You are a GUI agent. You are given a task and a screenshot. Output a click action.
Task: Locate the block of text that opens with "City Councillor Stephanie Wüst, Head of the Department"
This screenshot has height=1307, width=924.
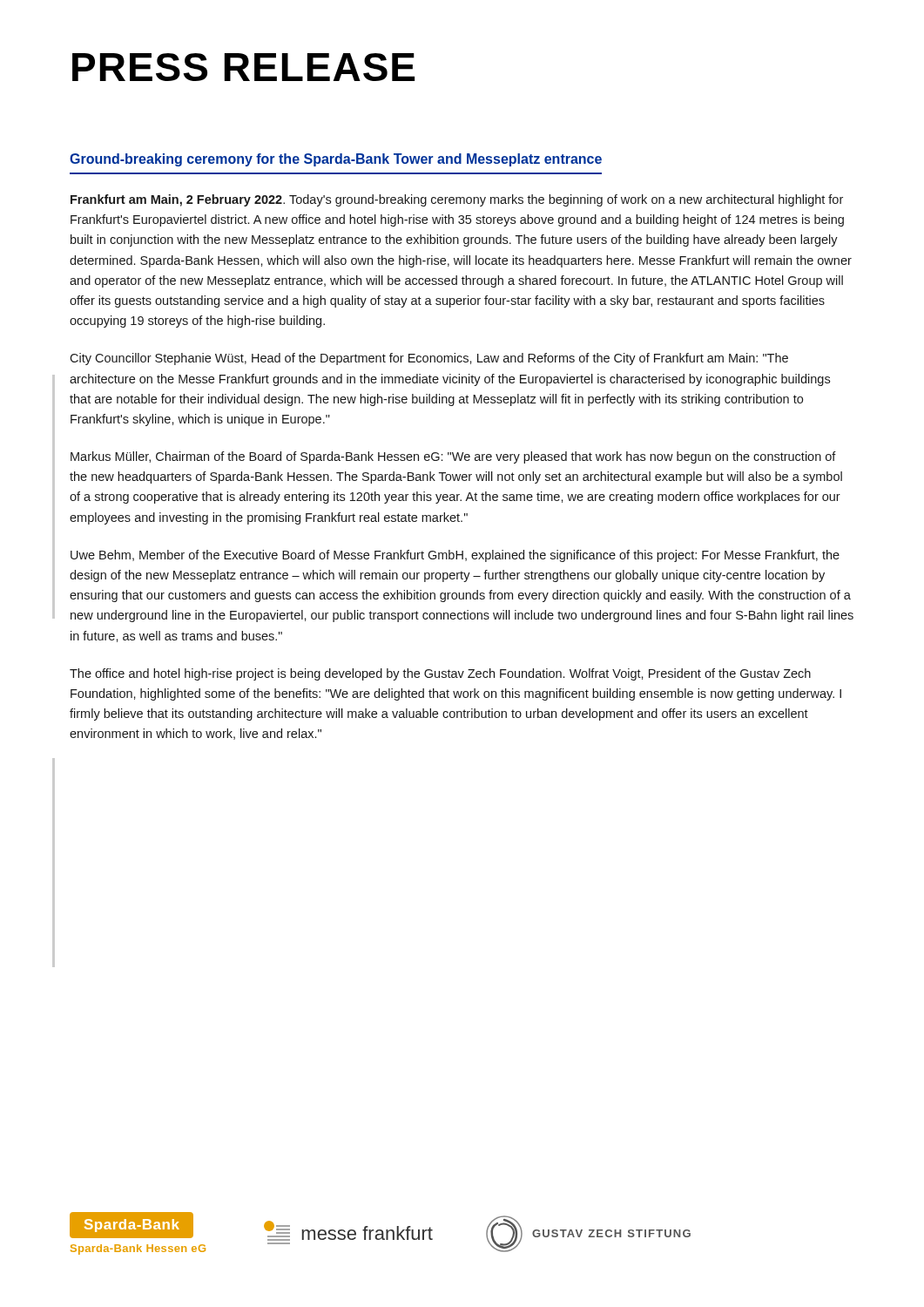(x=462, y=389)
